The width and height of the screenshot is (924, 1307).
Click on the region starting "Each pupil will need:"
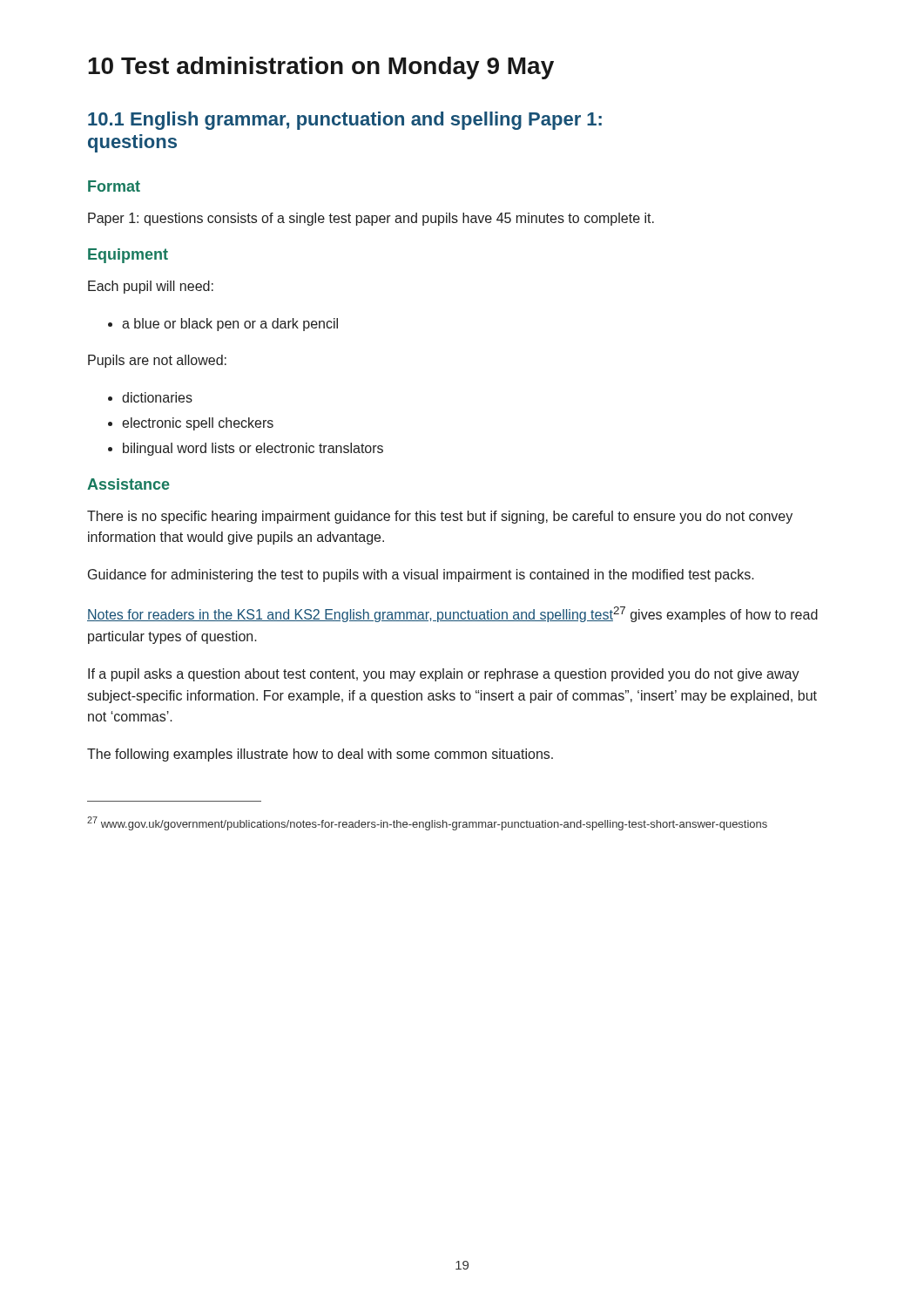click(x=151, y=287)
